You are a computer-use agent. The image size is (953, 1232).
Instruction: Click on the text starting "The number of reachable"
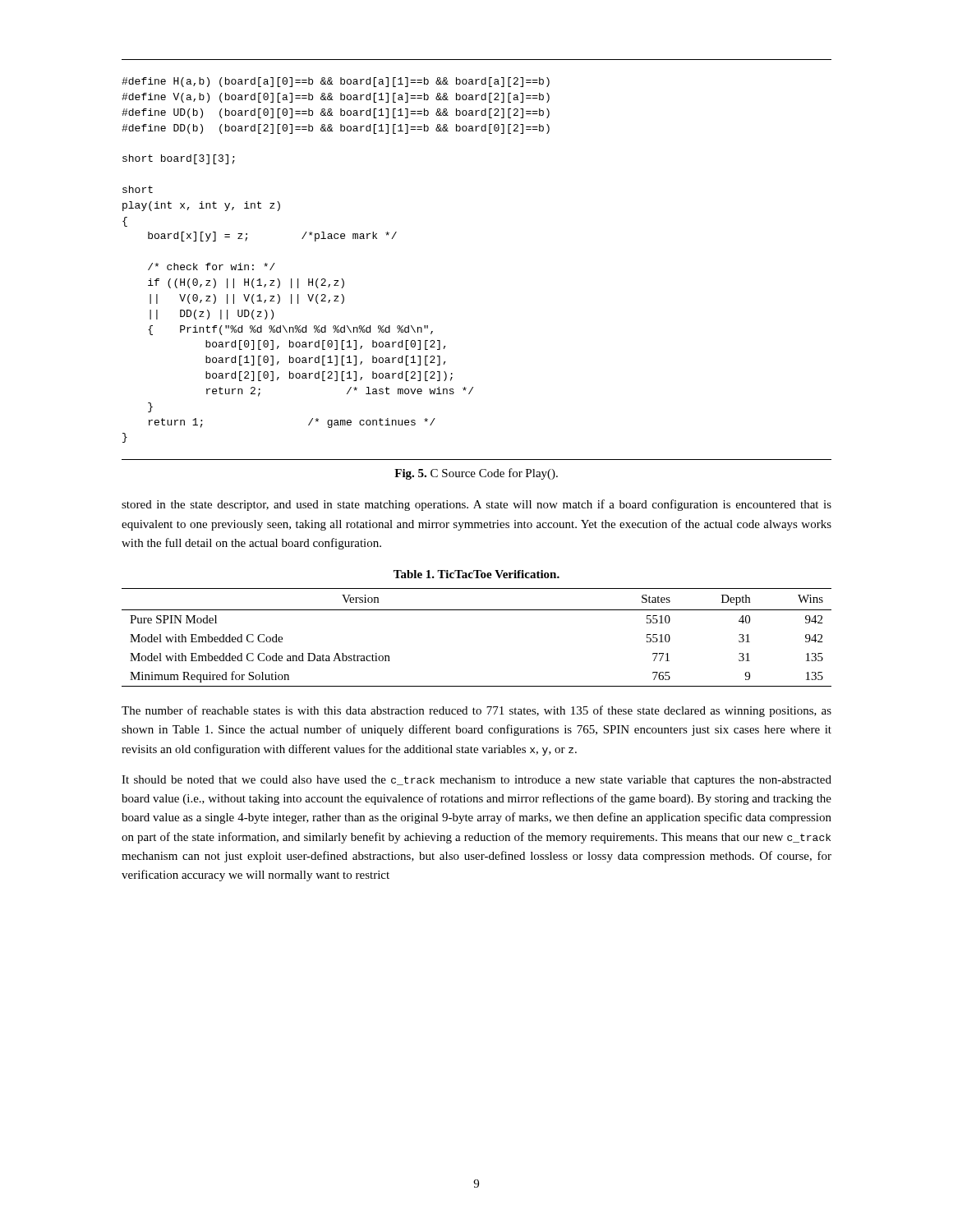click(476, 730)
